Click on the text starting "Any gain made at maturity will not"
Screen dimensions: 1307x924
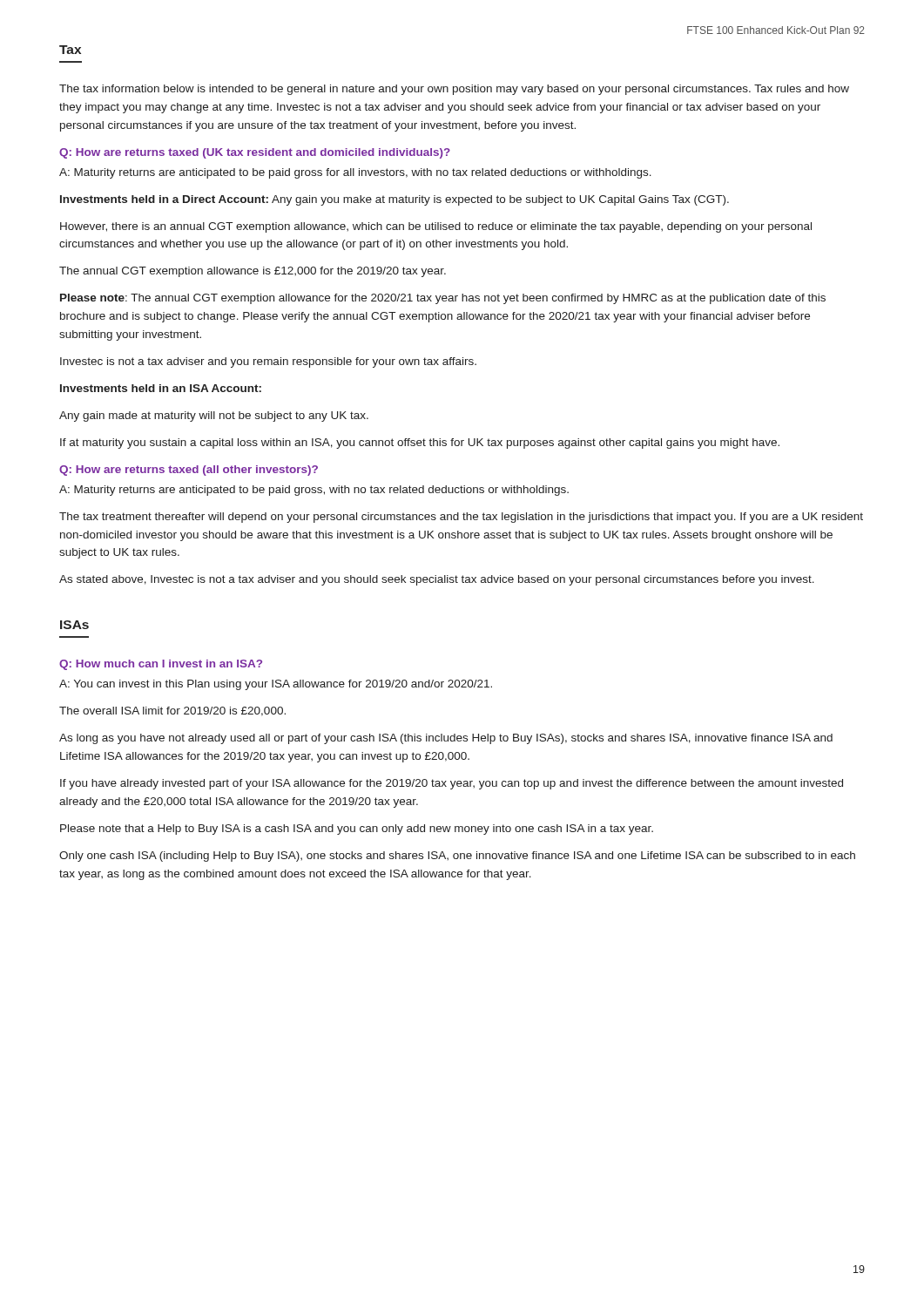click(x=214, y=416)
